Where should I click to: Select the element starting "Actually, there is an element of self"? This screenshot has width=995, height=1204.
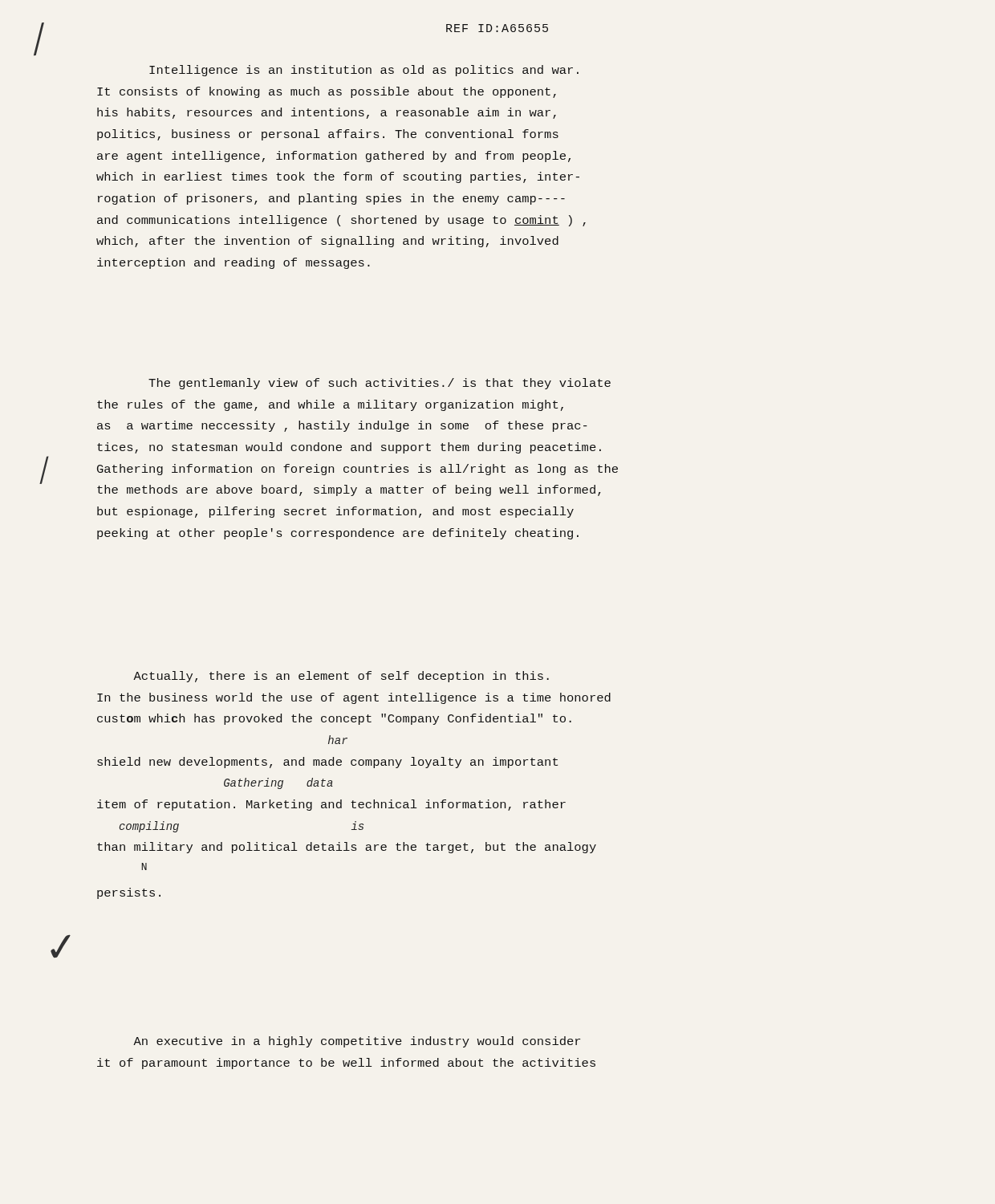341,677
